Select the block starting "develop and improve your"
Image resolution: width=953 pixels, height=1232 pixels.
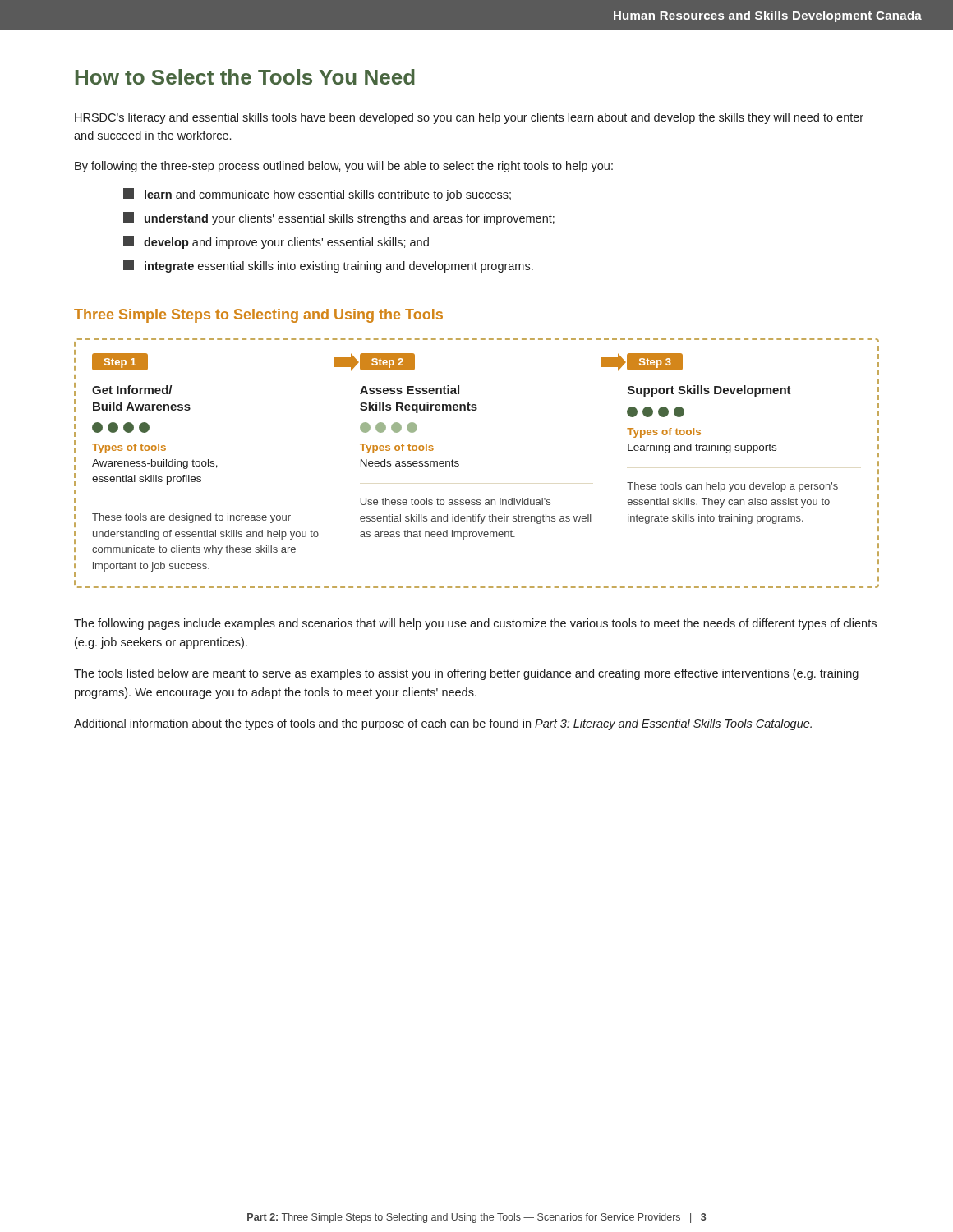pyautogui.click(x=276, y=243)
